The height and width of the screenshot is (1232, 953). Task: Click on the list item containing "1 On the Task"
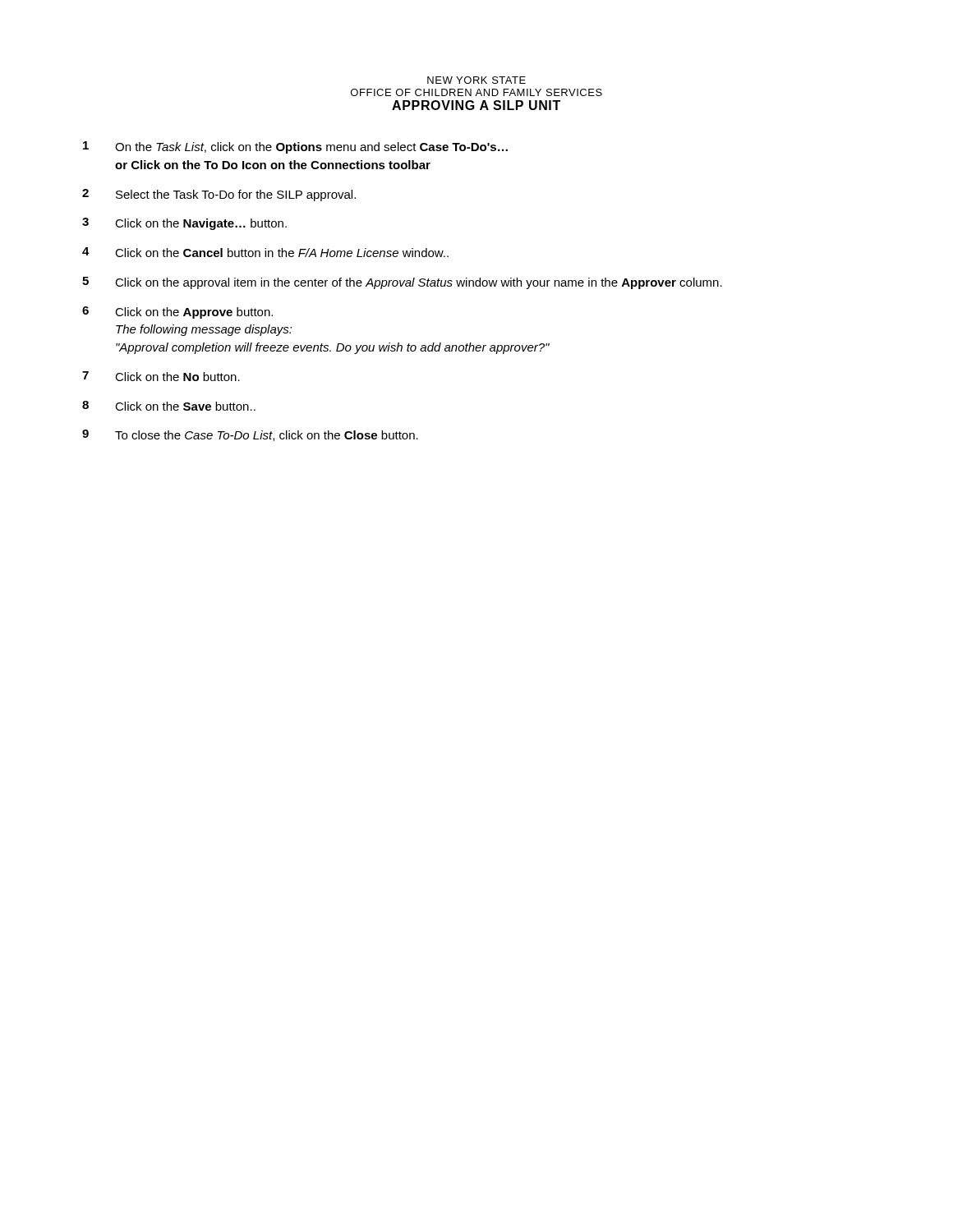click(296, 156)
